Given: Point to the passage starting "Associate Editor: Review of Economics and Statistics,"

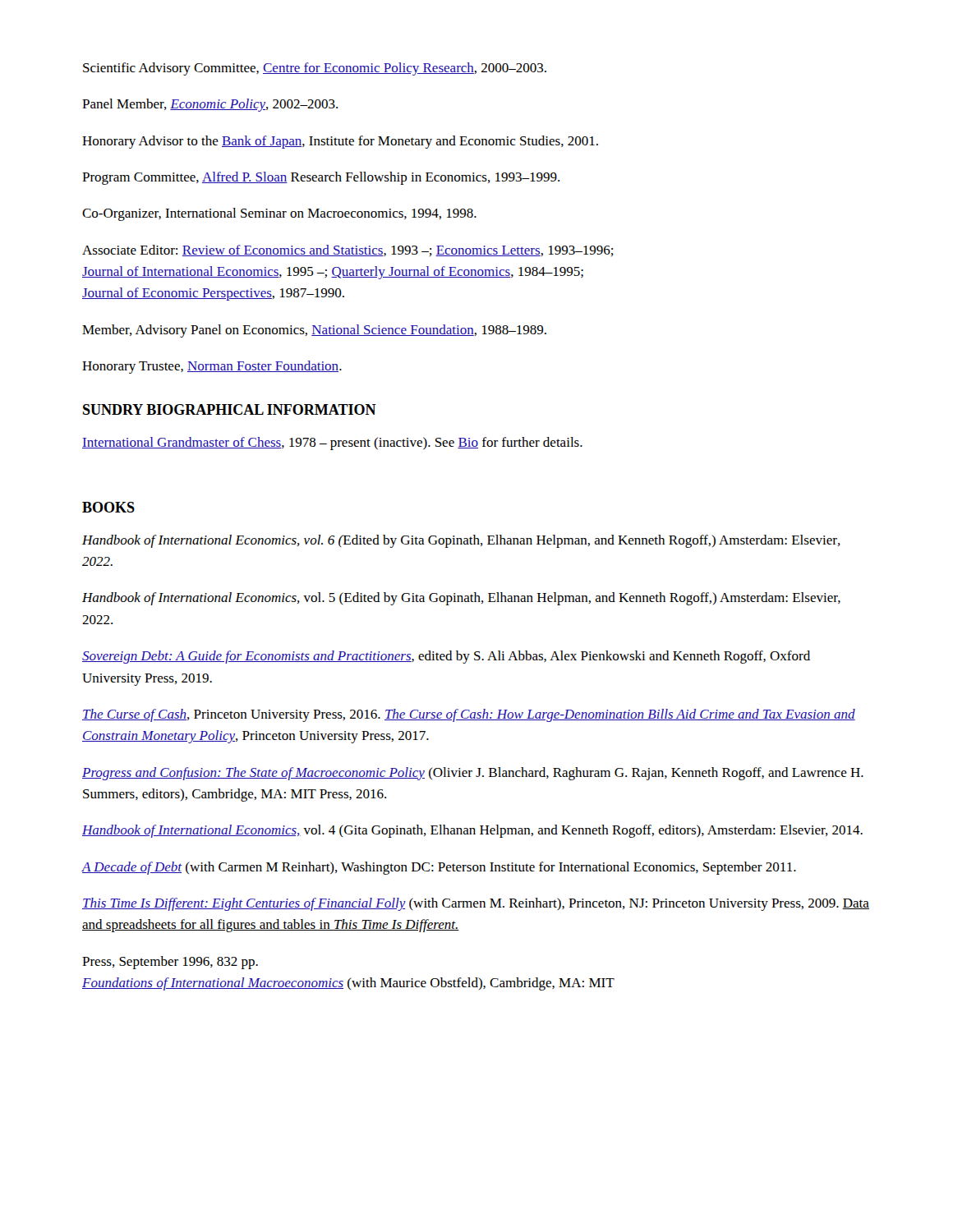Looking at the screenshot, I should 348,272.
